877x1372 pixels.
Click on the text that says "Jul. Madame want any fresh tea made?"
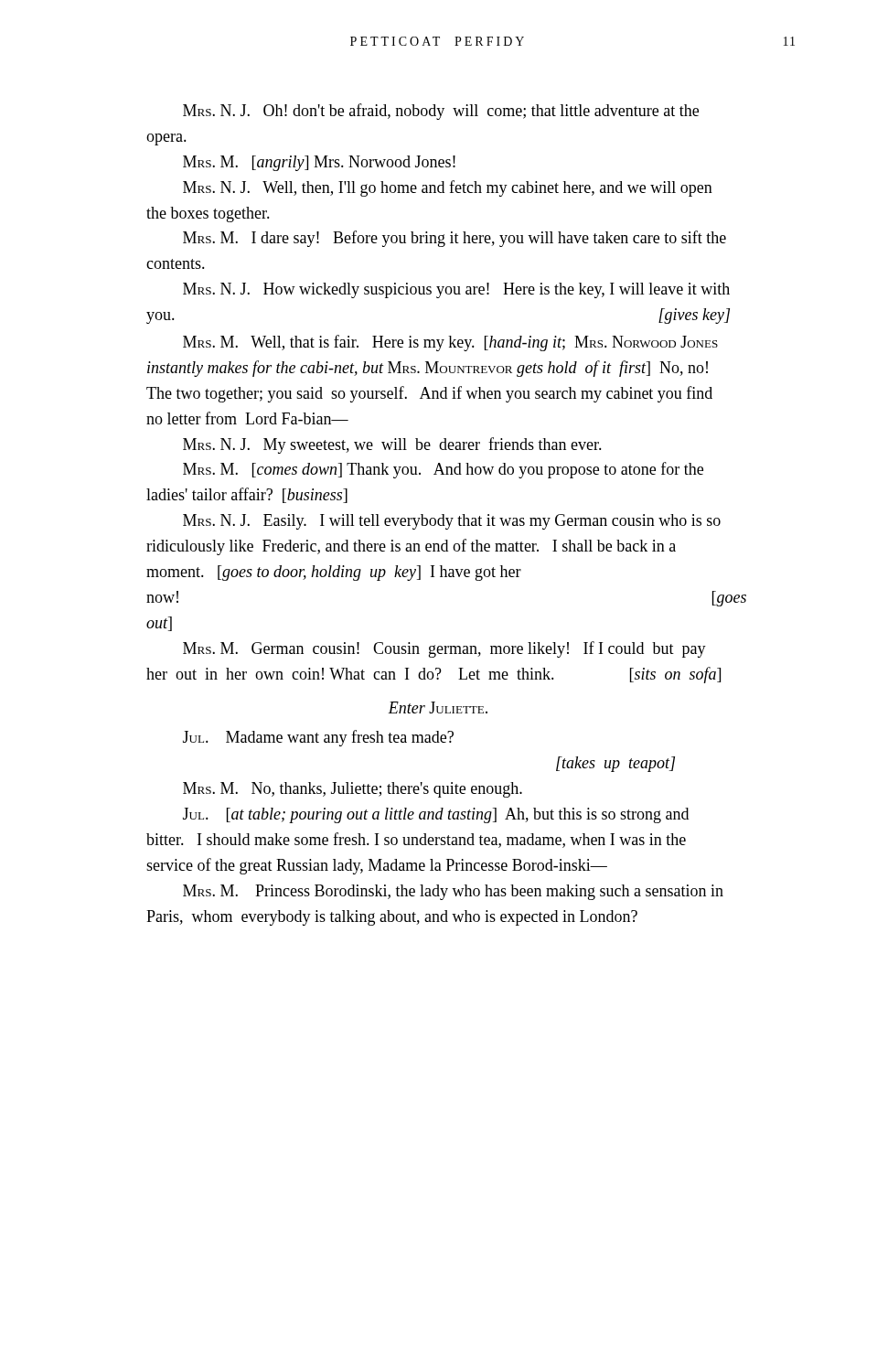click(x=438, y=738)
